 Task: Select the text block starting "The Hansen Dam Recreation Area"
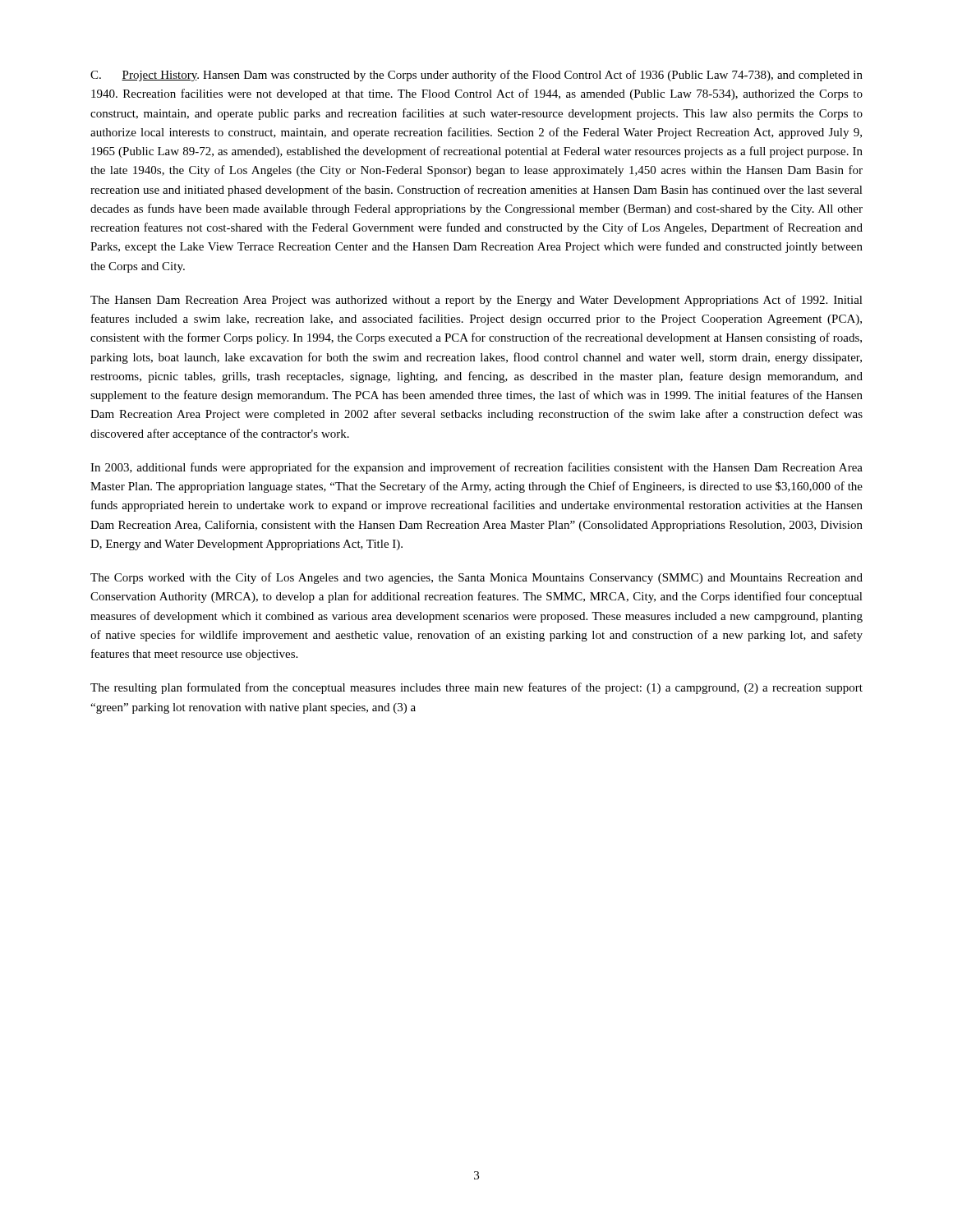(476, 366)
